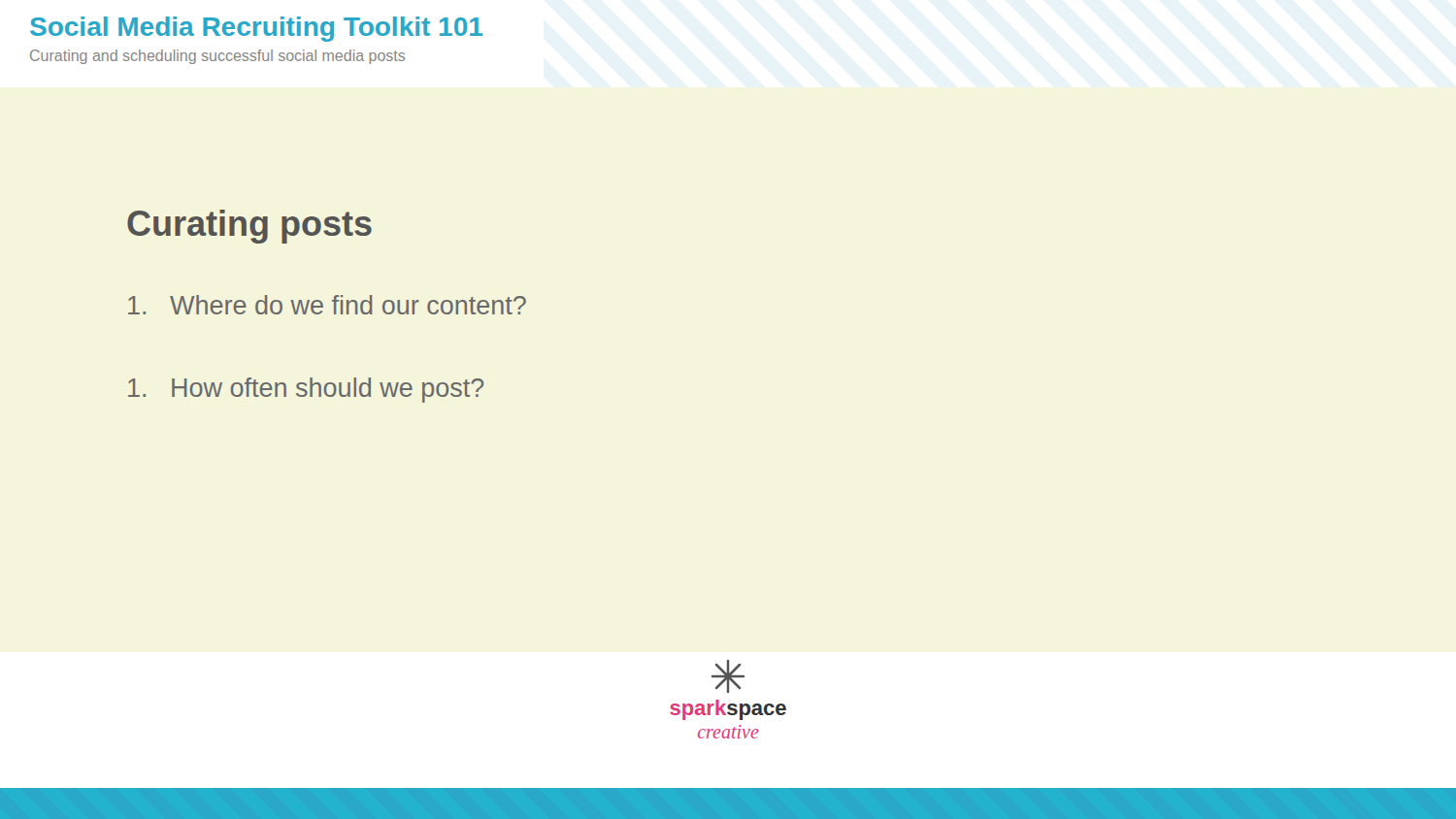This screenshot has width=1456, height=819.
Task: Find the list item with the text "Where do we find our content?"
Action: (x=327, y=306)
